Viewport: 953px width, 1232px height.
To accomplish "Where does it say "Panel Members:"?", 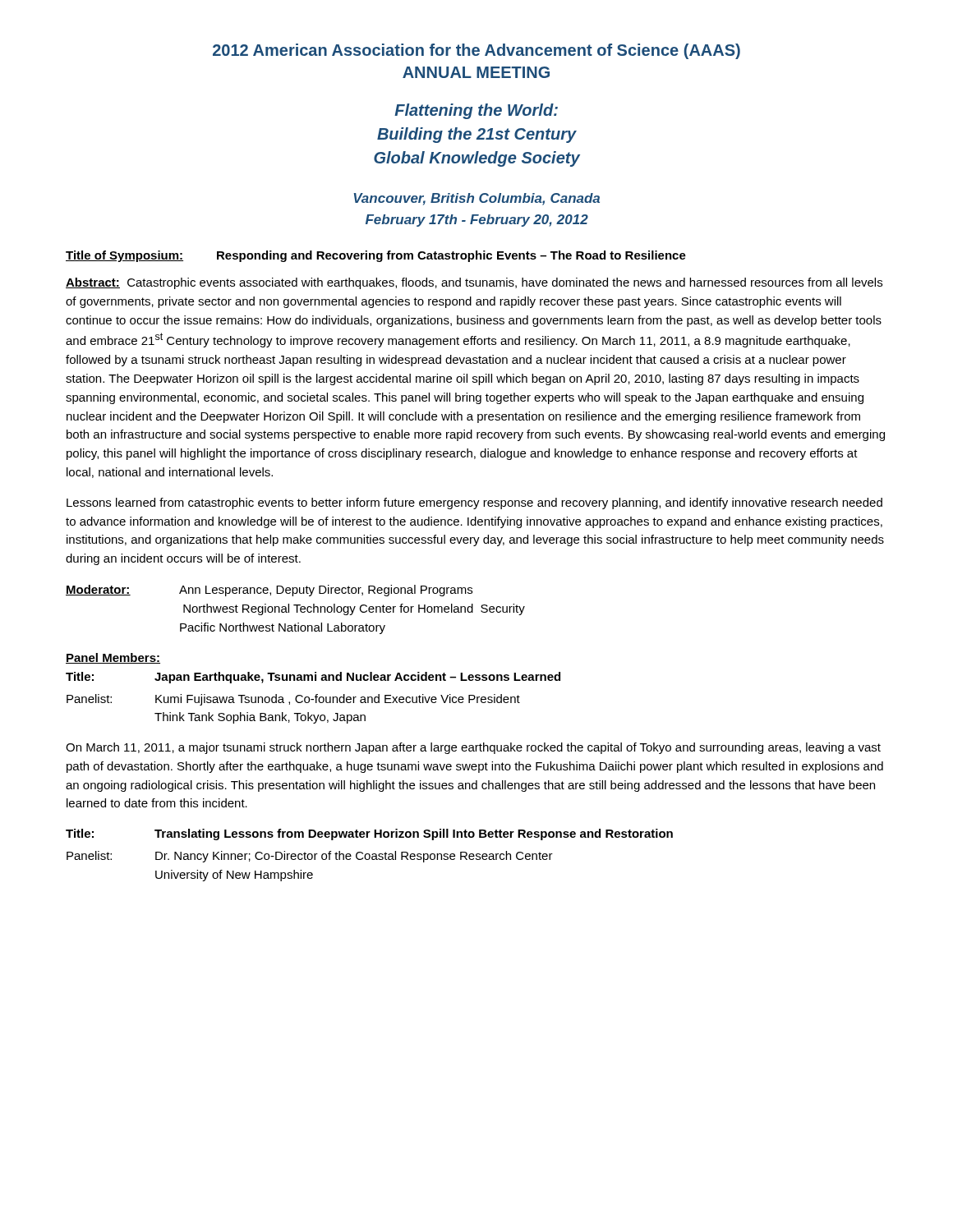I will pos(113,658).
